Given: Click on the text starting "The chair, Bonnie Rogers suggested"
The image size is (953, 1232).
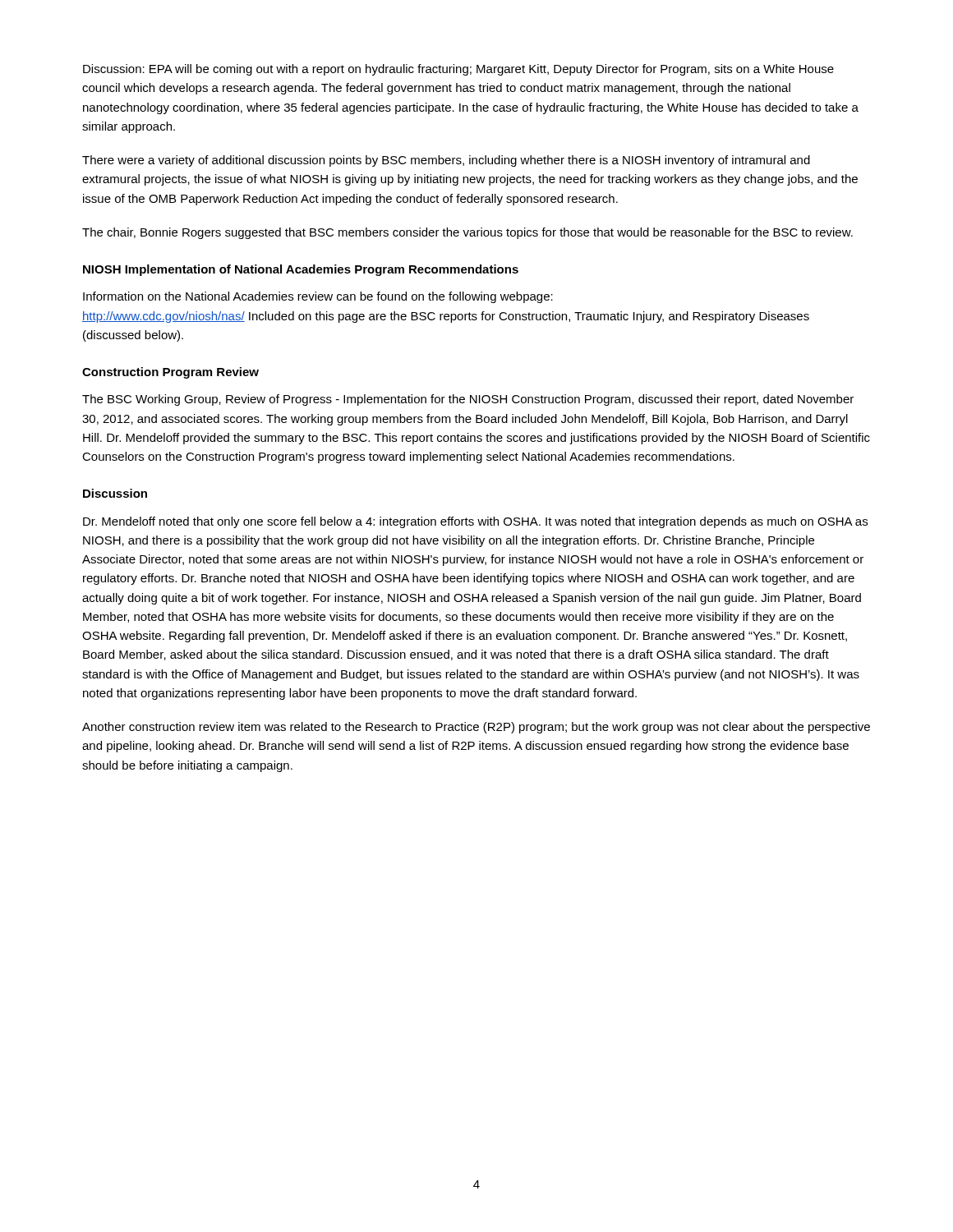Looking at the screenshot, I should [468, 232].
